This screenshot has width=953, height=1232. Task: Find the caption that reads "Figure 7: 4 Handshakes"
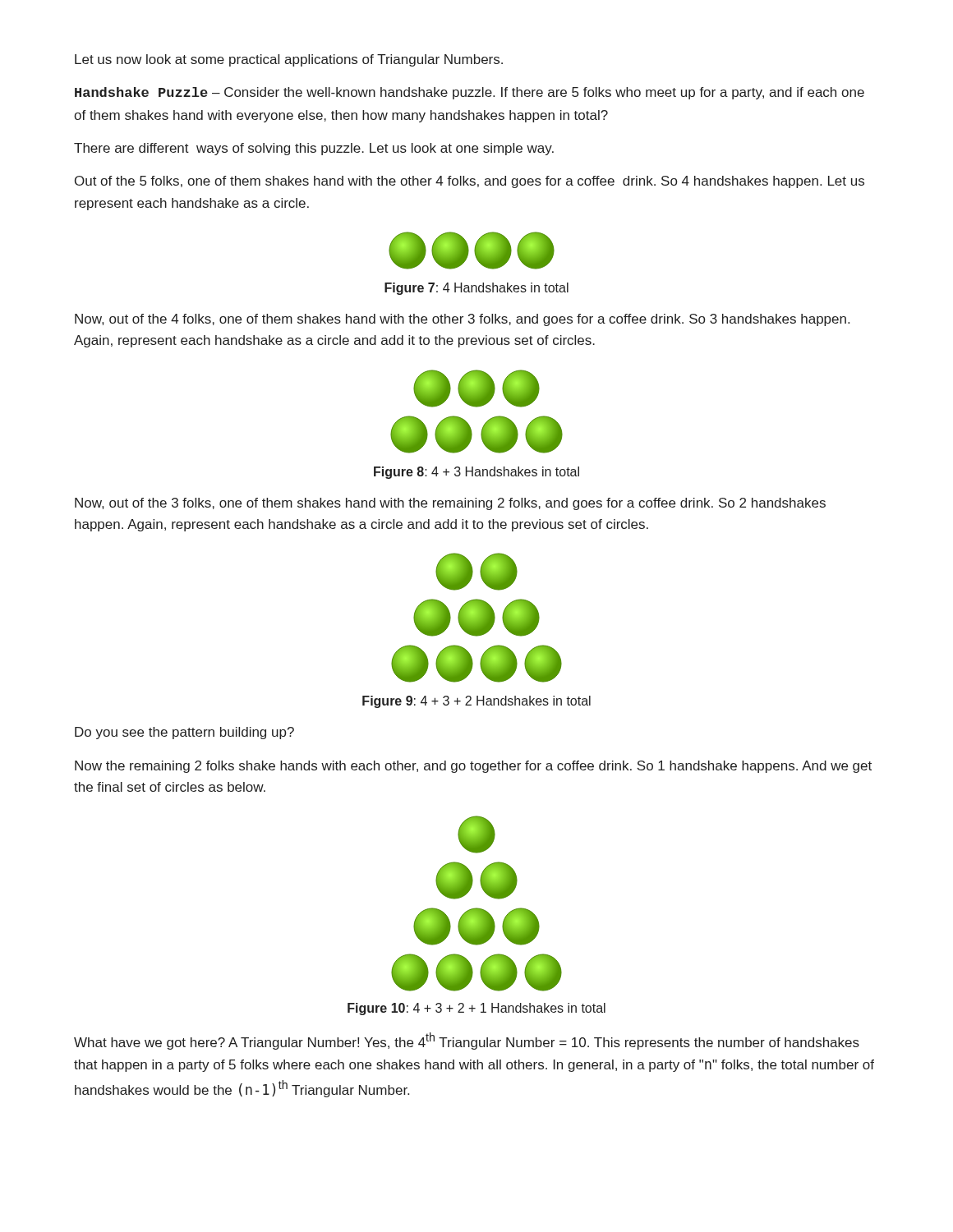pos(476,288)
